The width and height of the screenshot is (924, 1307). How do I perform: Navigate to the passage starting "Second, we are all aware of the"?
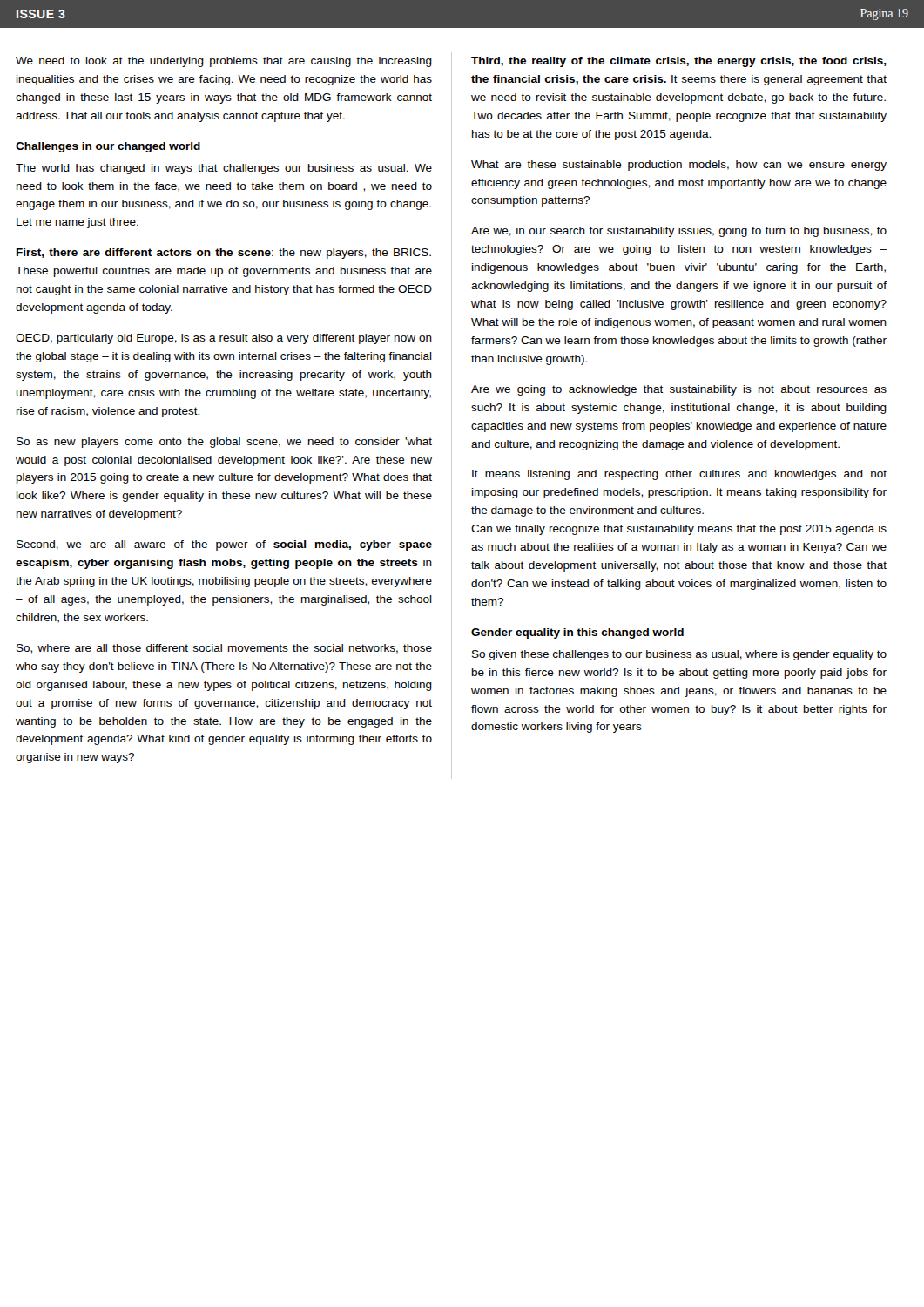[224, 581]
